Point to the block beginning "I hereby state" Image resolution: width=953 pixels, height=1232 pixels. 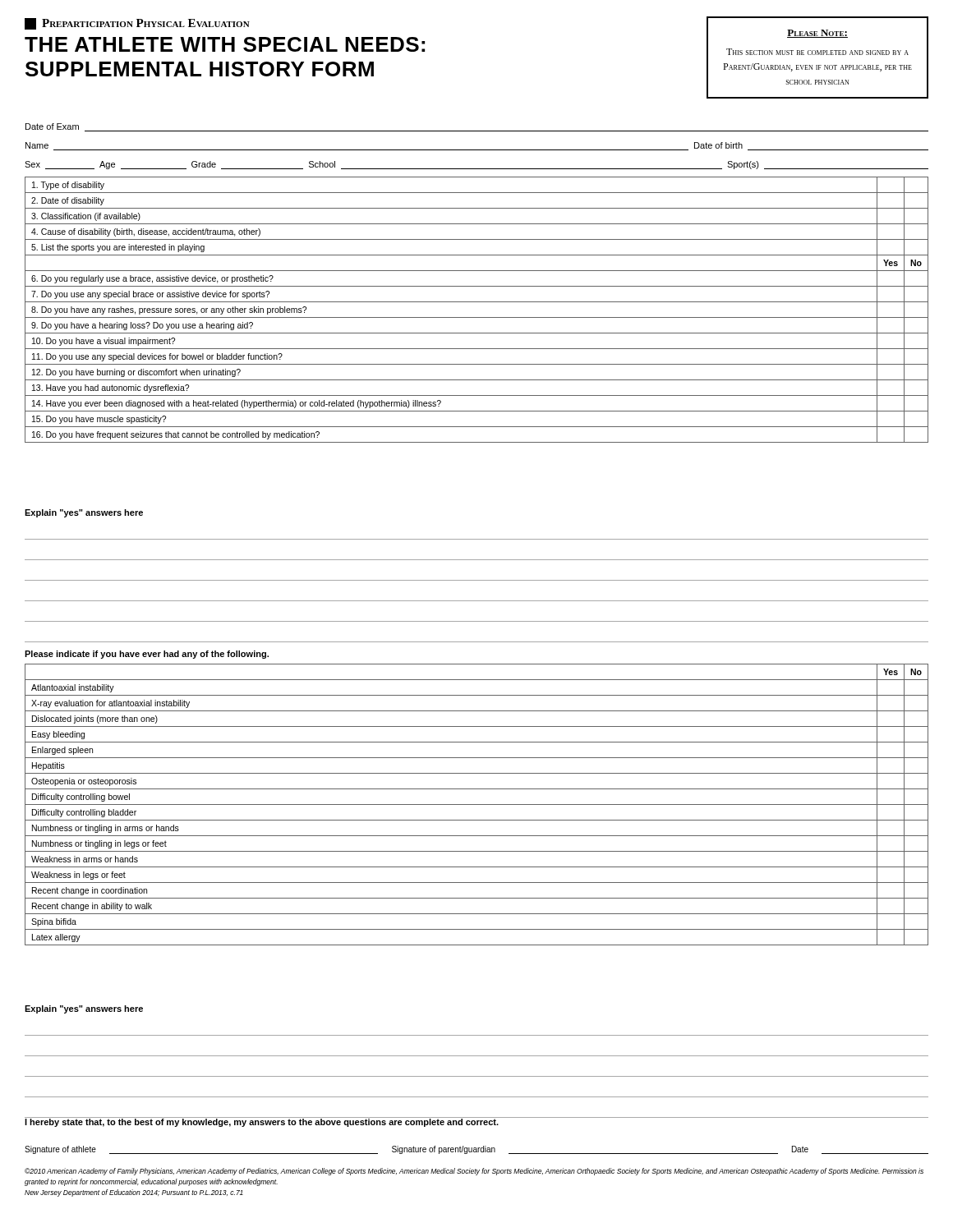click(x=262, y=1122)
